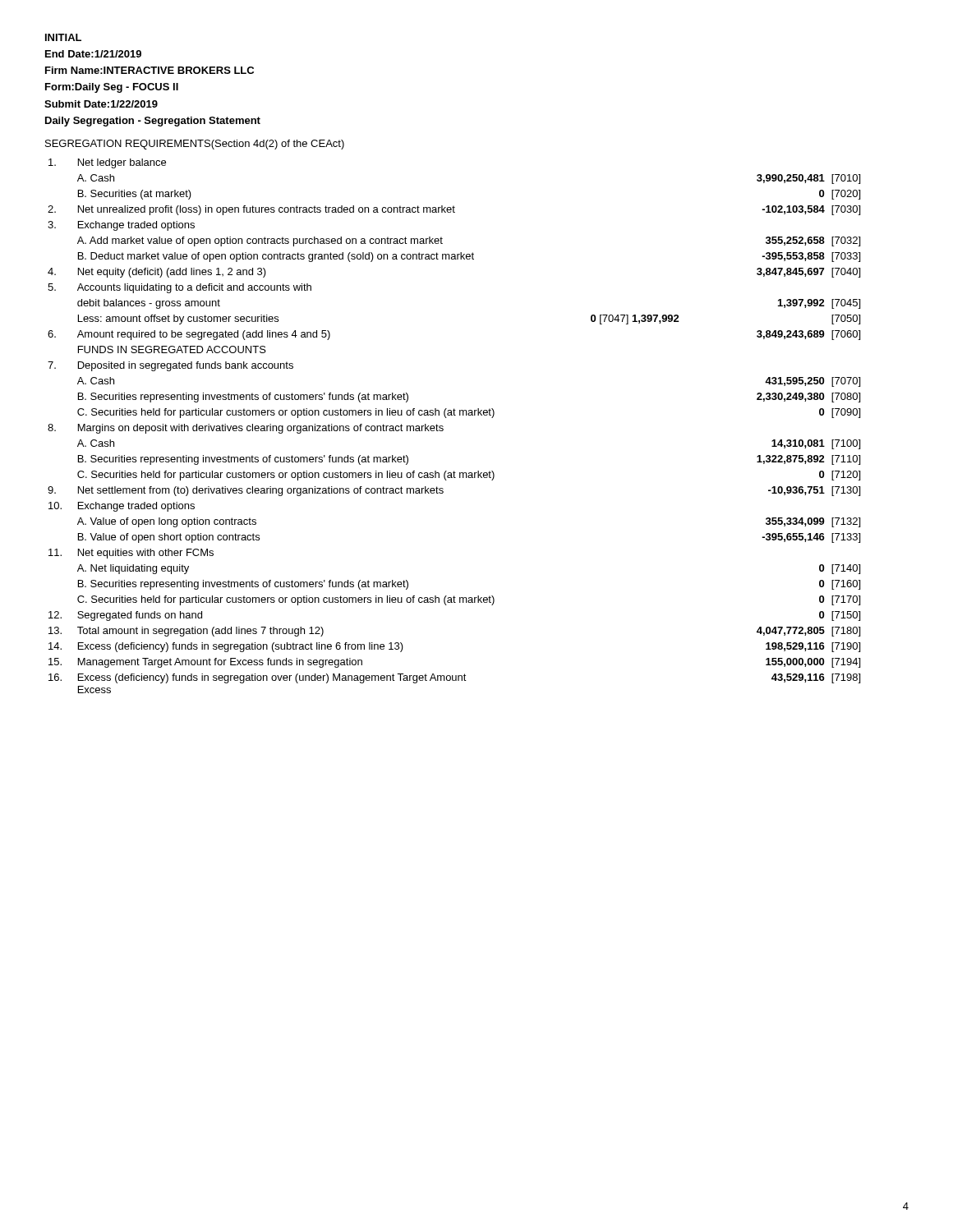953x1232 pixels.
Task: Navigate to the block starting "8. Margins on"
Action: tap(246, 429)
